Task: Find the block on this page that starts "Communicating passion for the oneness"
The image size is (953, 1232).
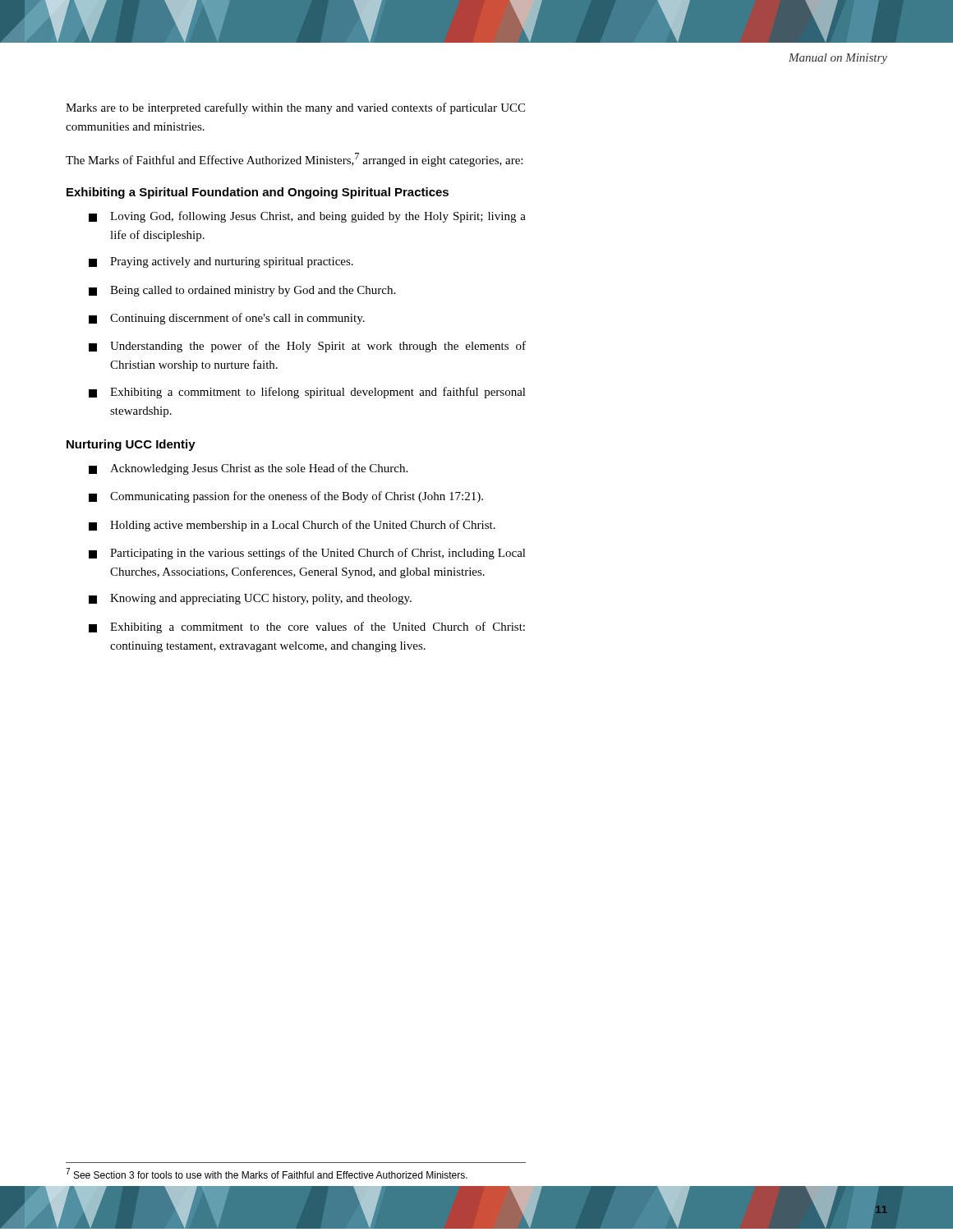Action: coord(307,498)
